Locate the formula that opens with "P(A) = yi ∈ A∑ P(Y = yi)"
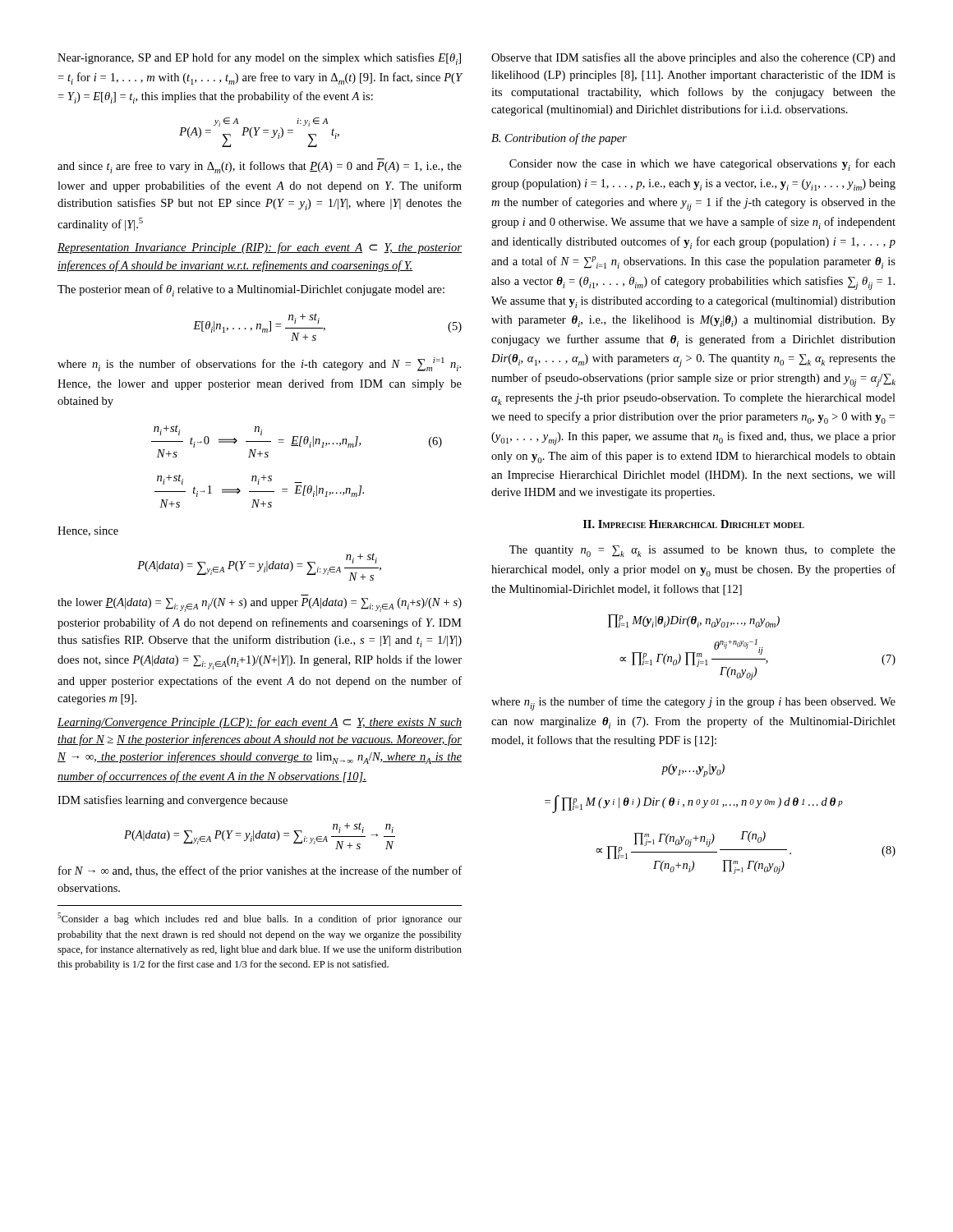This screenshot has width=953, height=1232. tap(260, 133)
